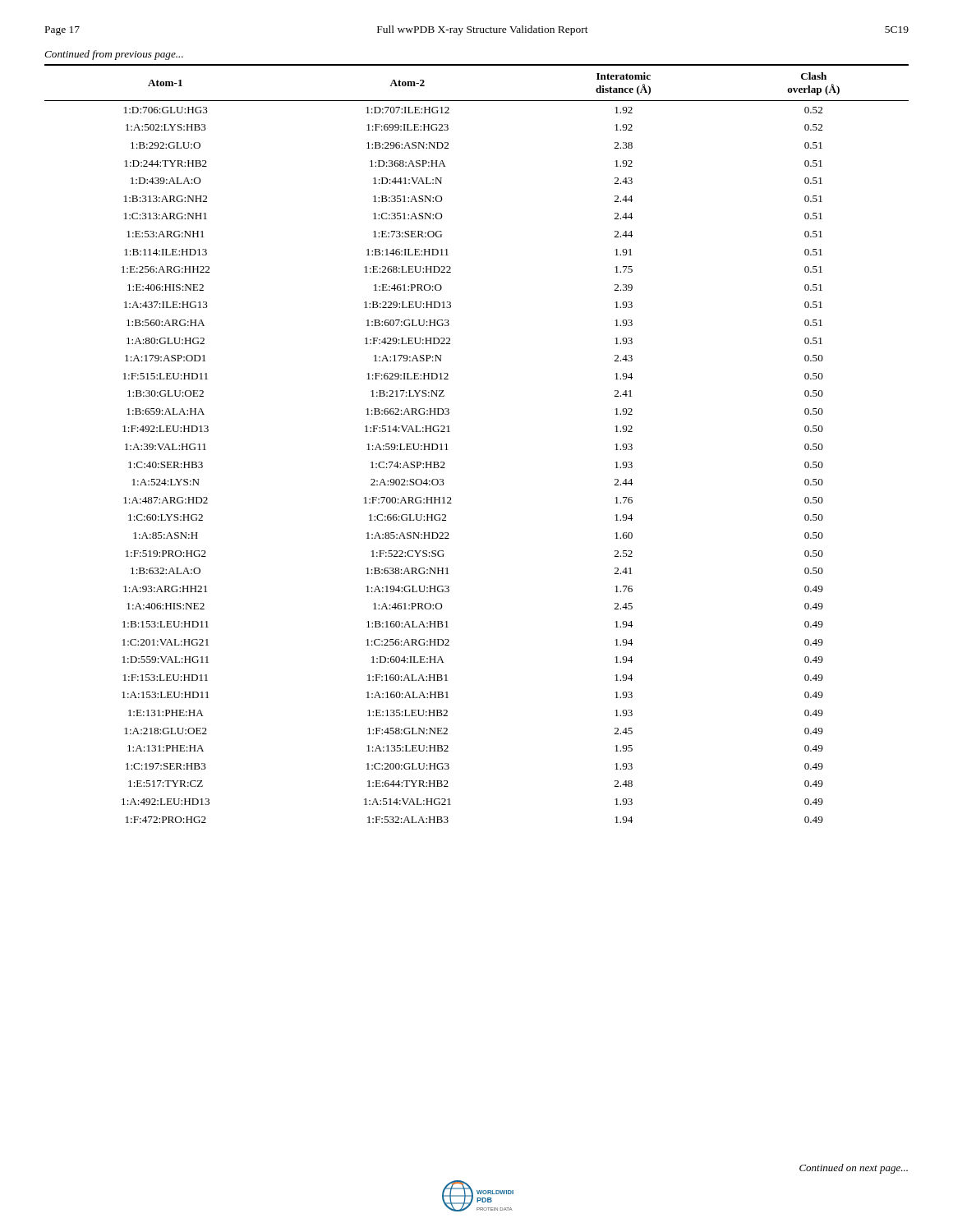Navigate to the element starting "Continued on next page..."

pyautogui.click(x=854, y=1168)
